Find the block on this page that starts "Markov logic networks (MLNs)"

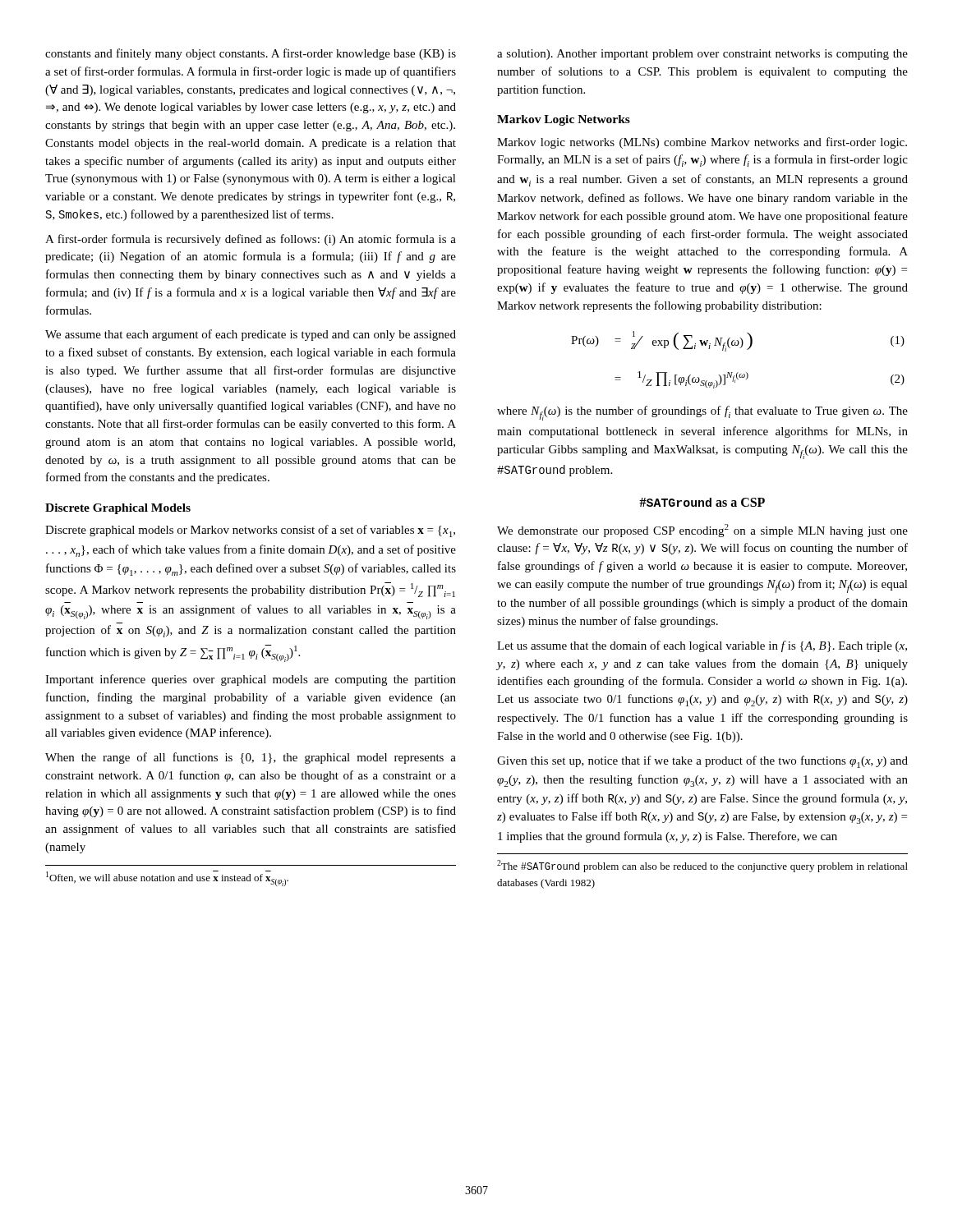pos(702,224)
